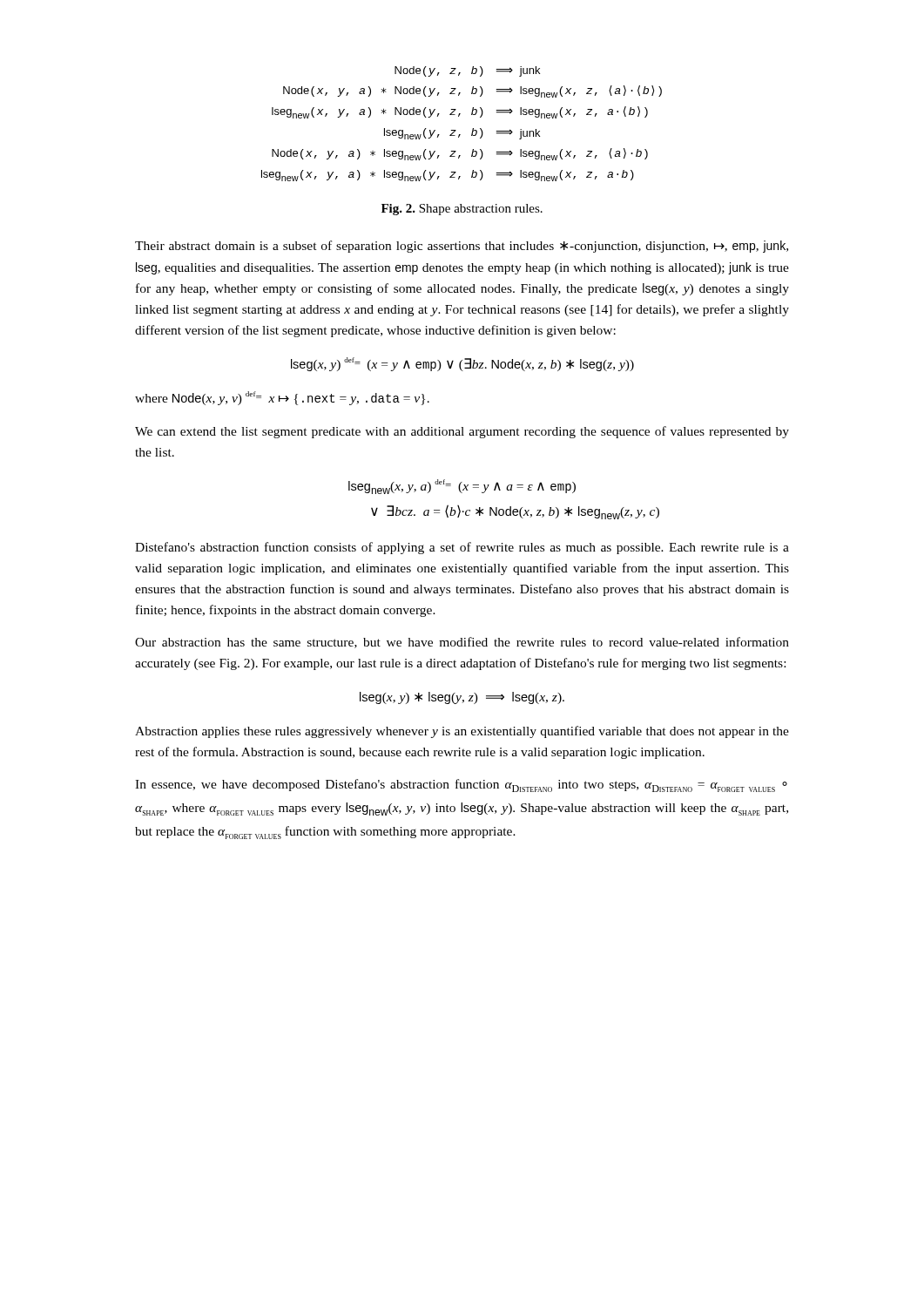Point to the text starting "lseg(x, y) ∗ lseg(y,"
Viewport: 924px width, 1307px height.
point(462,697)
